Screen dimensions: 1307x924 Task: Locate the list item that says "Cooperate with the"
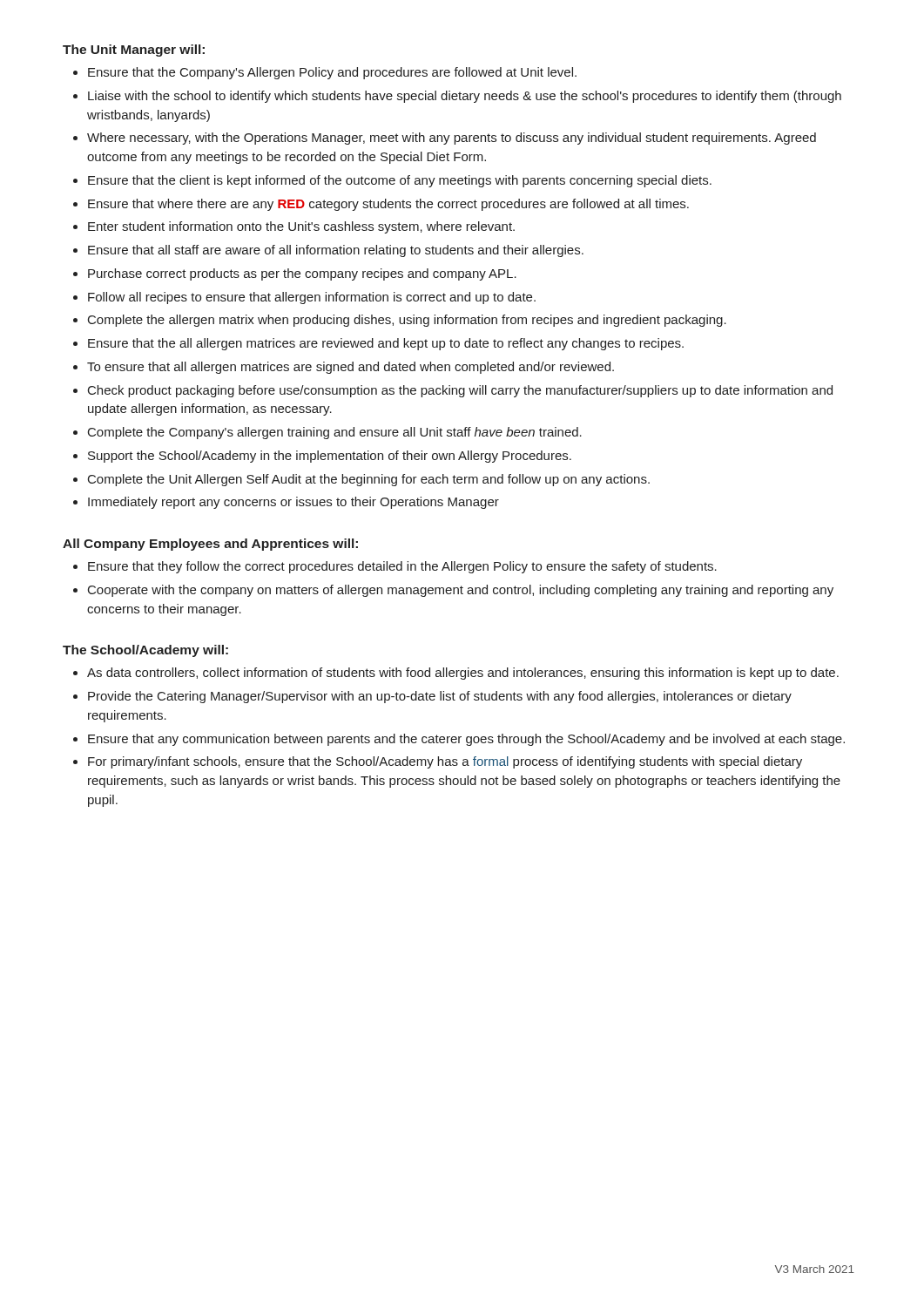[460, 599]
